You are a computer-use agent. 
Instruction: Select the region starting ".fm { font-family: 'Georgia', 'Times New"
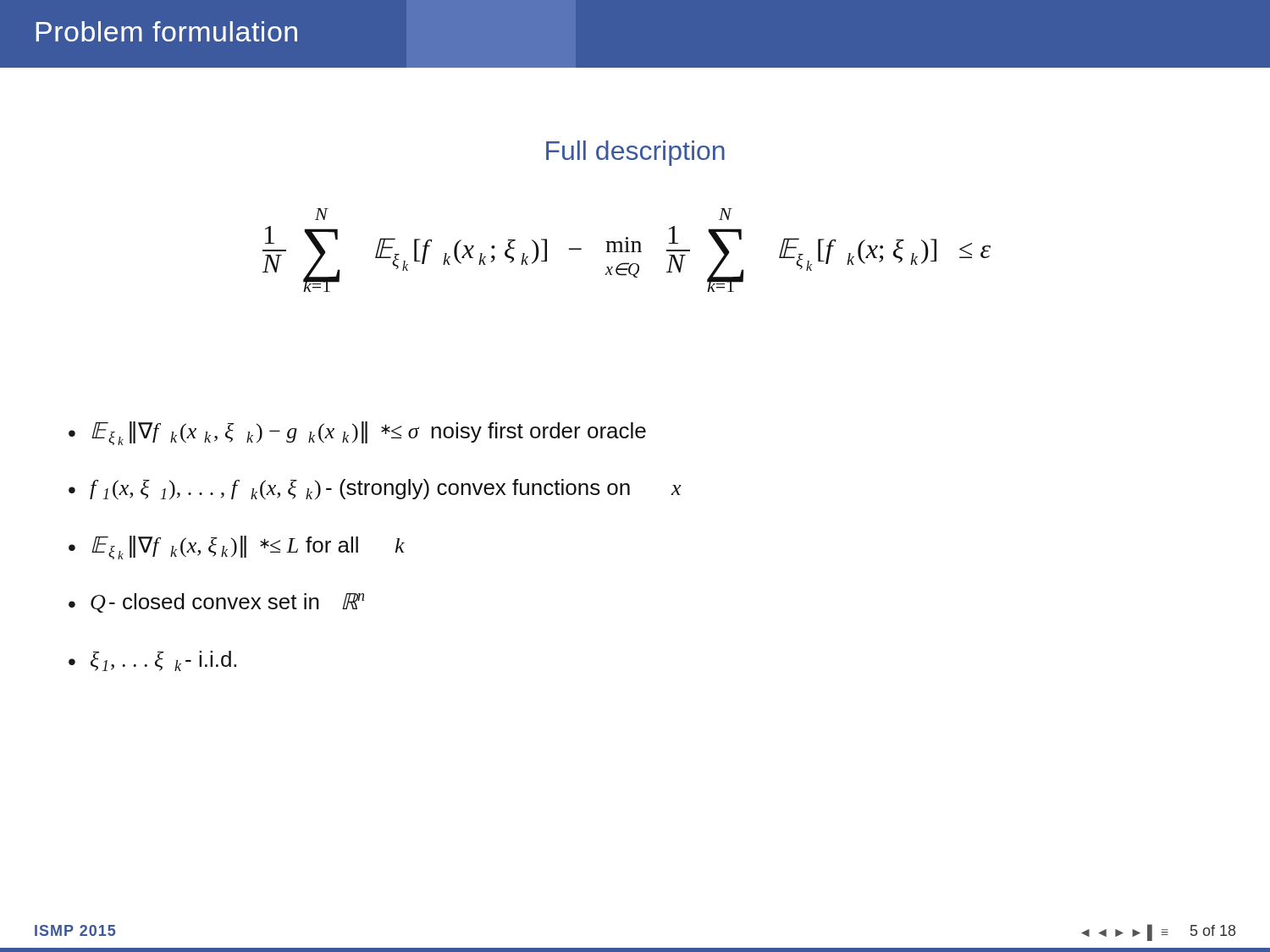tap(635, 250)
